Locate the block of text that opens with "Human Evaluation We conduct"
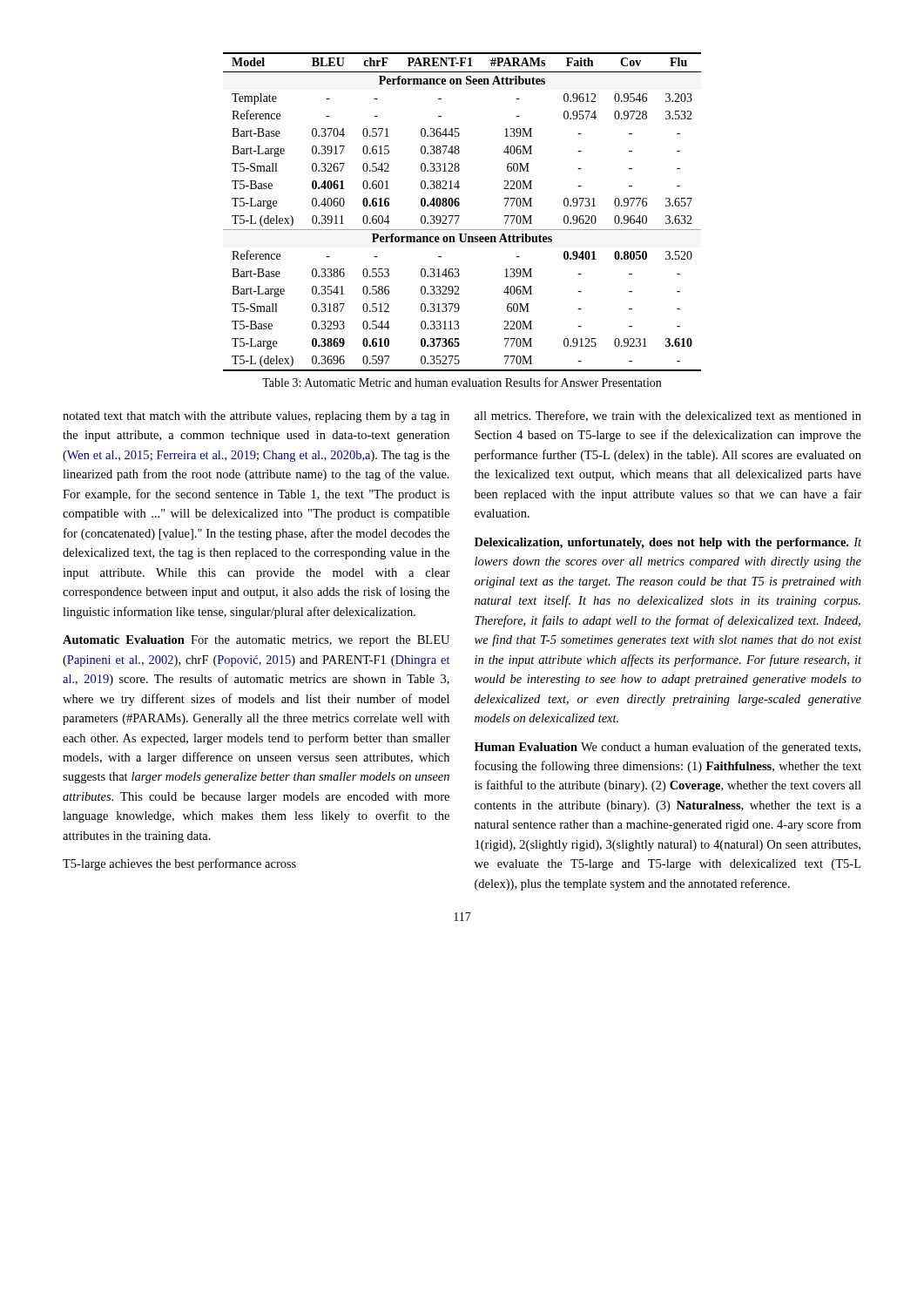 (x=668, y=815)
